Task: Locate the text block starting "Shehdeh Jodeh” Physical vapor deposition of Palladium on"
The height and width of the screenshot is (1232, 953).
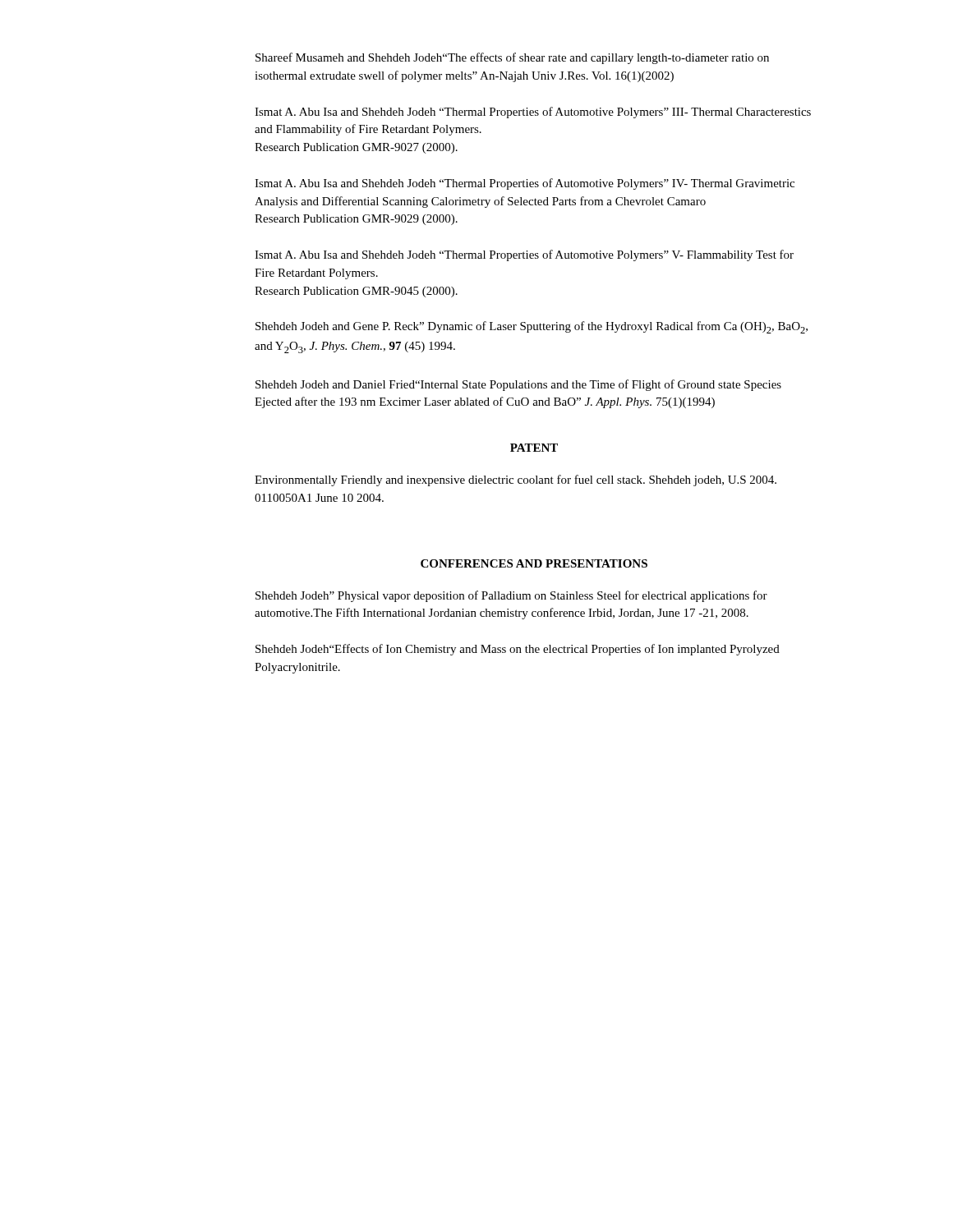Action: [x=511, y=604]
